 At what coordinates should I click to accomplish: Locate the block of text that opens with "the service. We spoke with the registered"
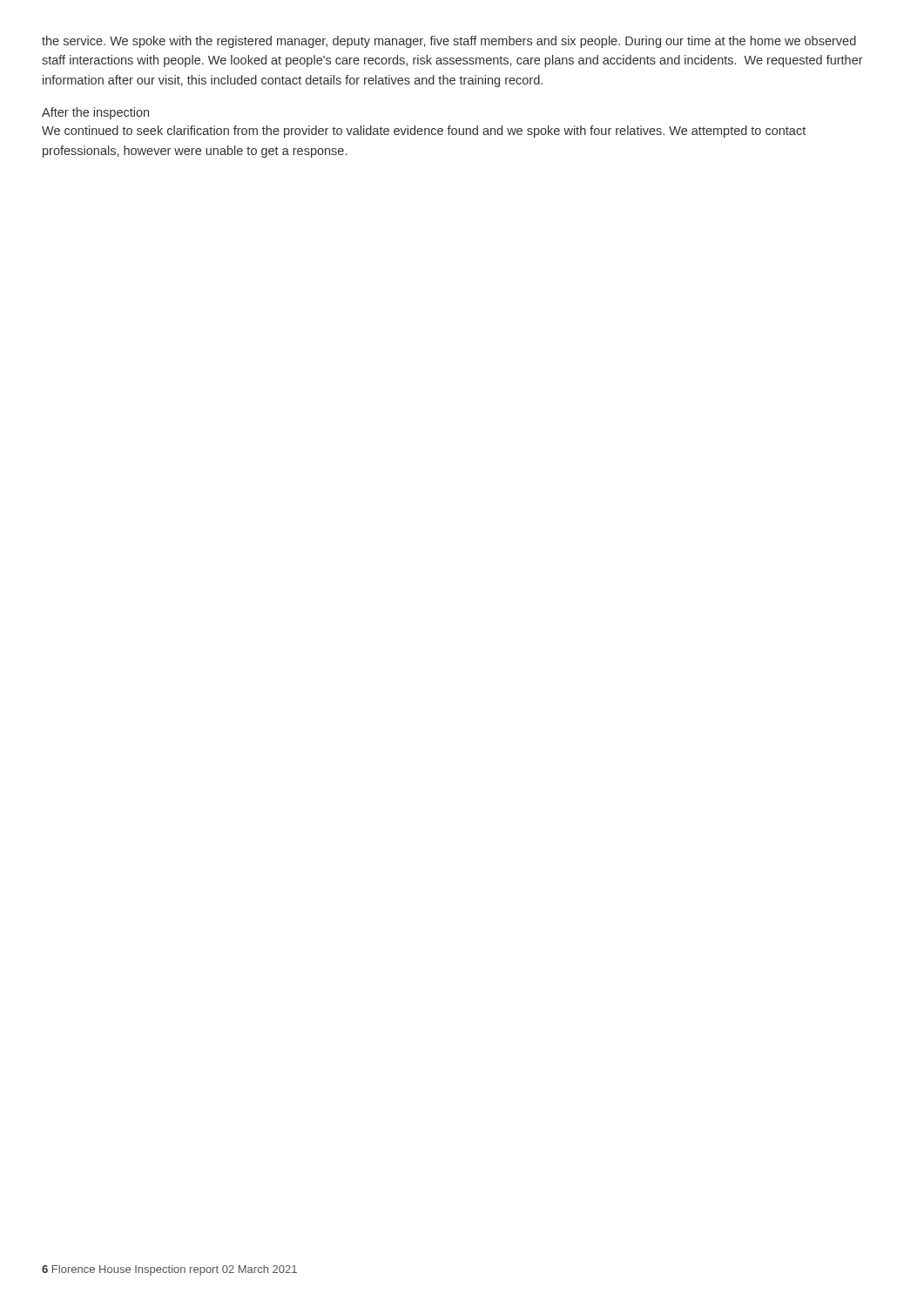[x=452, y=61]
